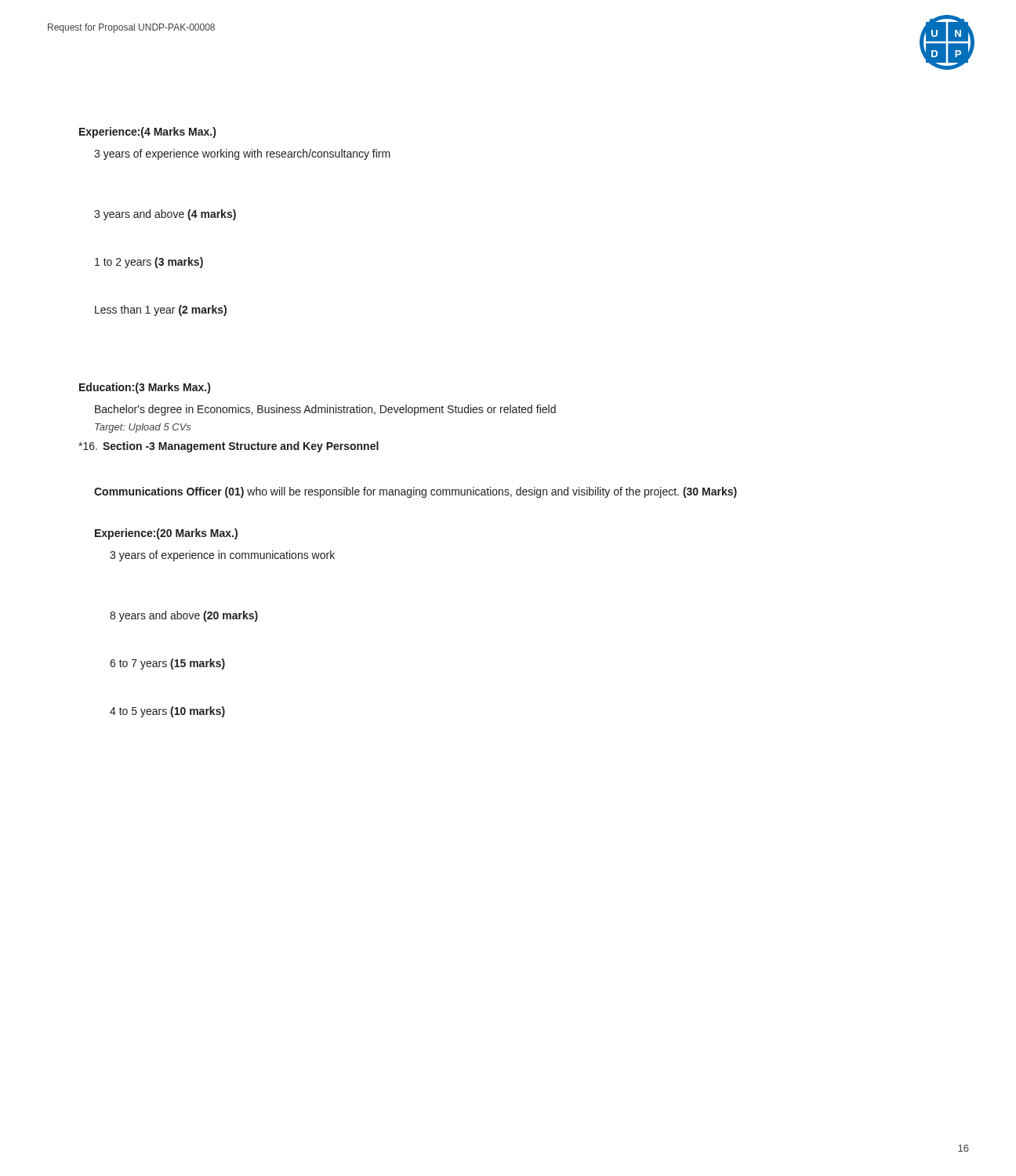1016x1176 pixels.
Task: Locate a logo
Action: pos(947,42)
